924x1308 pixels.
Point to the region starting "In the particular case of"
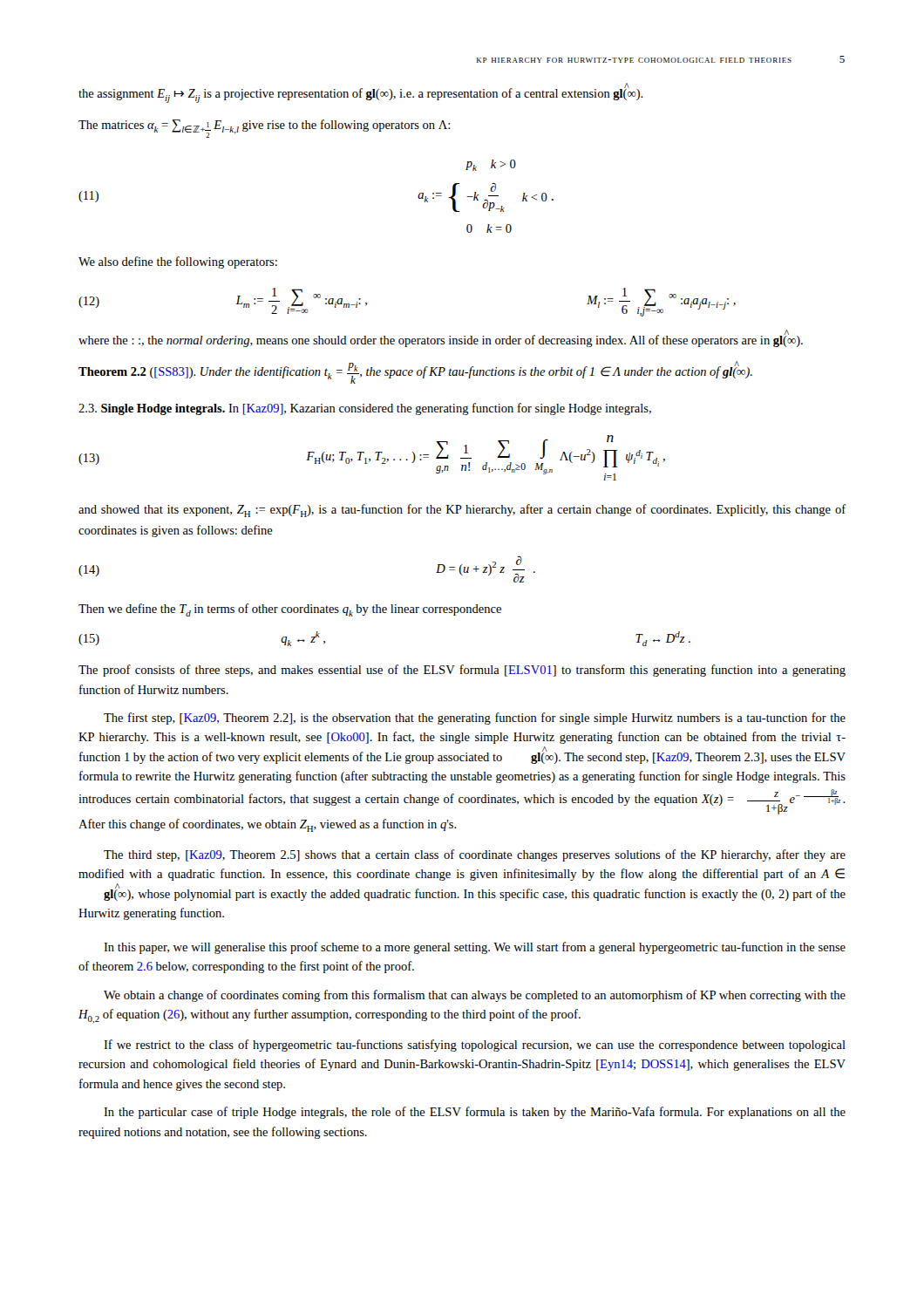click(x=462, y=1122)
